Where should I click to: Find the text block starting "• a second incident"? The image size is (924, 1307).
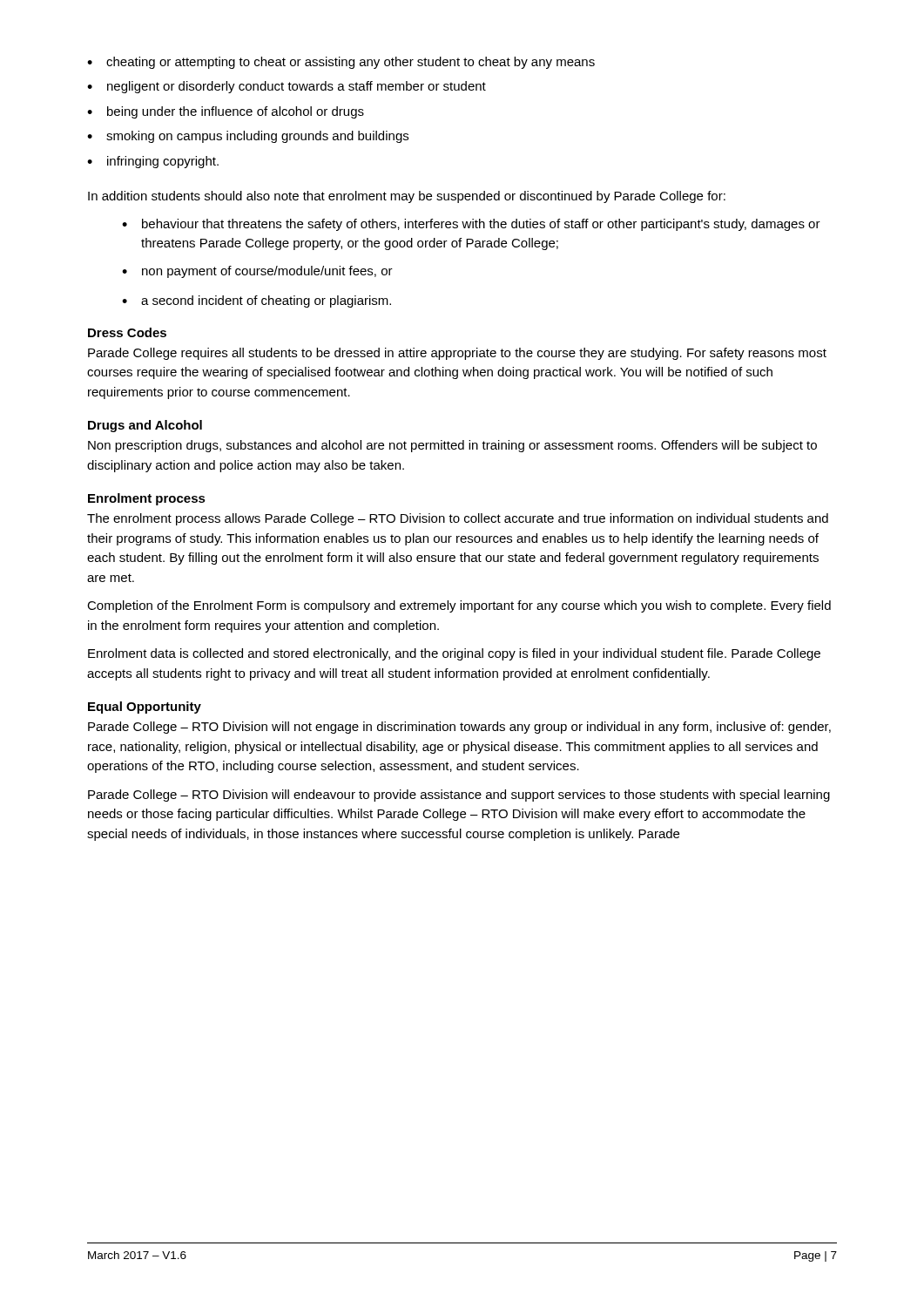click(x=256, y=301)
